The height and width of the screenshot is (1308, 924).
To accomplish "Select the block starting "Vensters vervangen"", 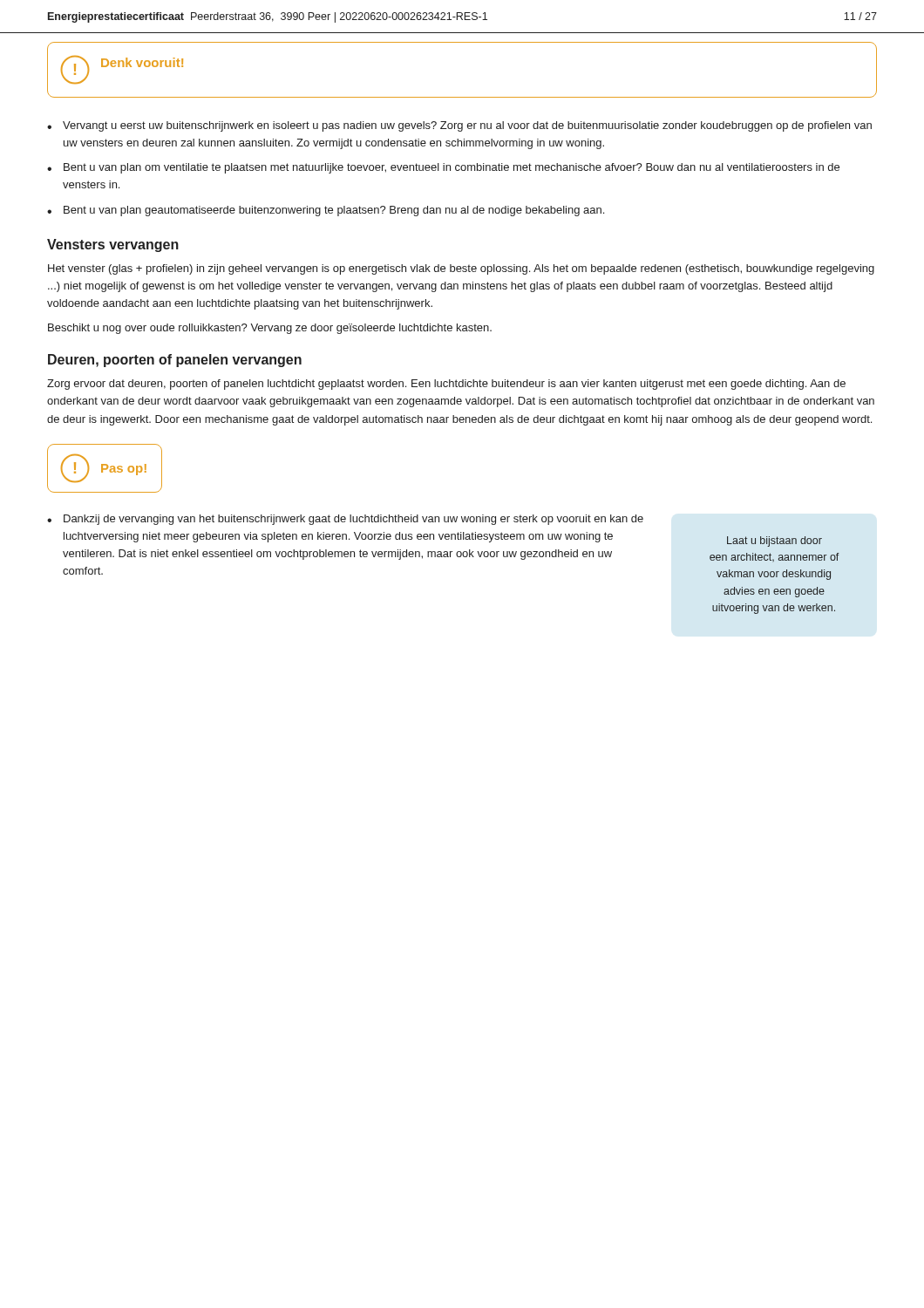I will click(x=113, y=244).
